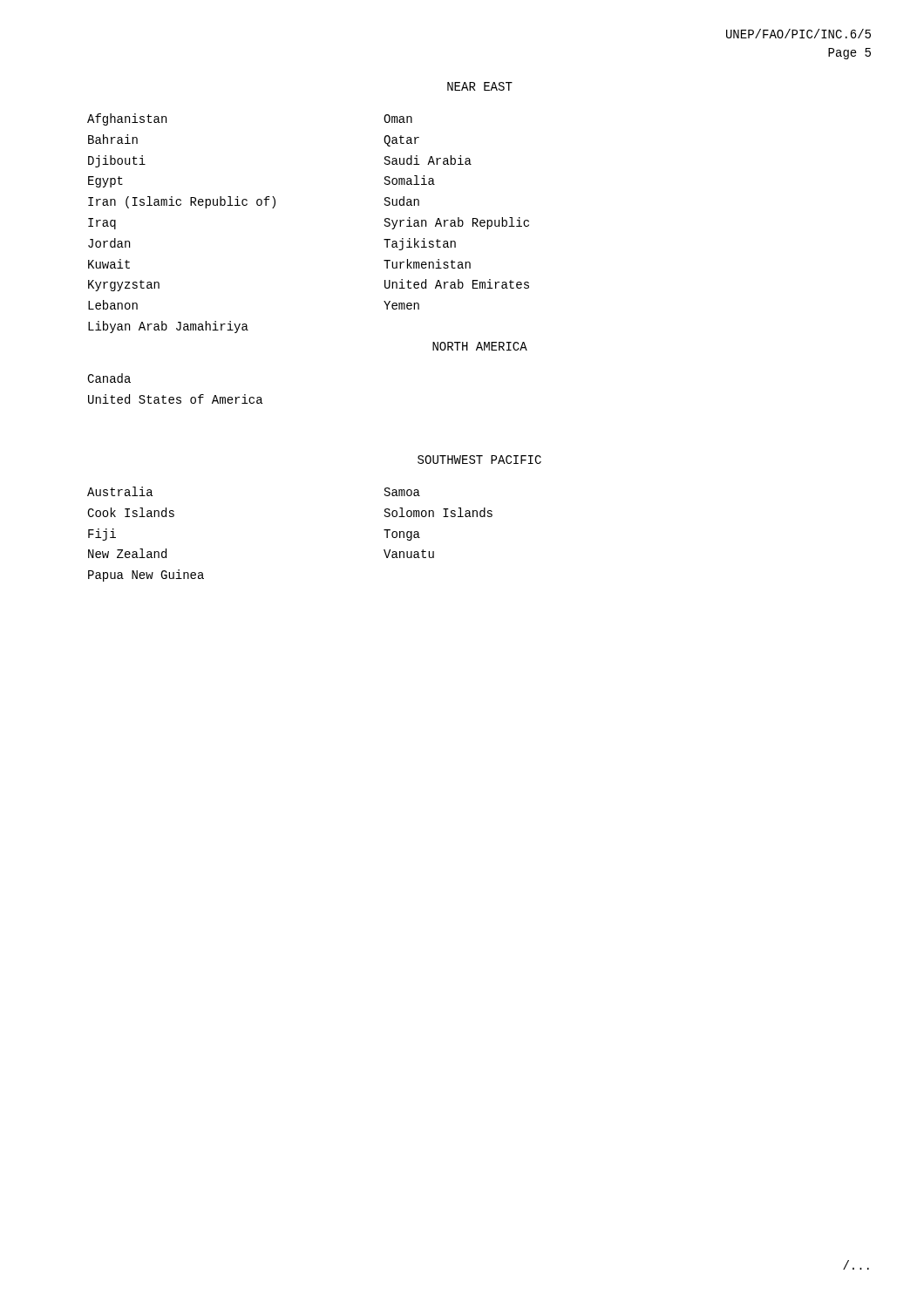Viewport: 924px width, 1308px height.
Task: Click on the text starting "SOUTHWEST PACIFIC"
Action: [479, 460]
